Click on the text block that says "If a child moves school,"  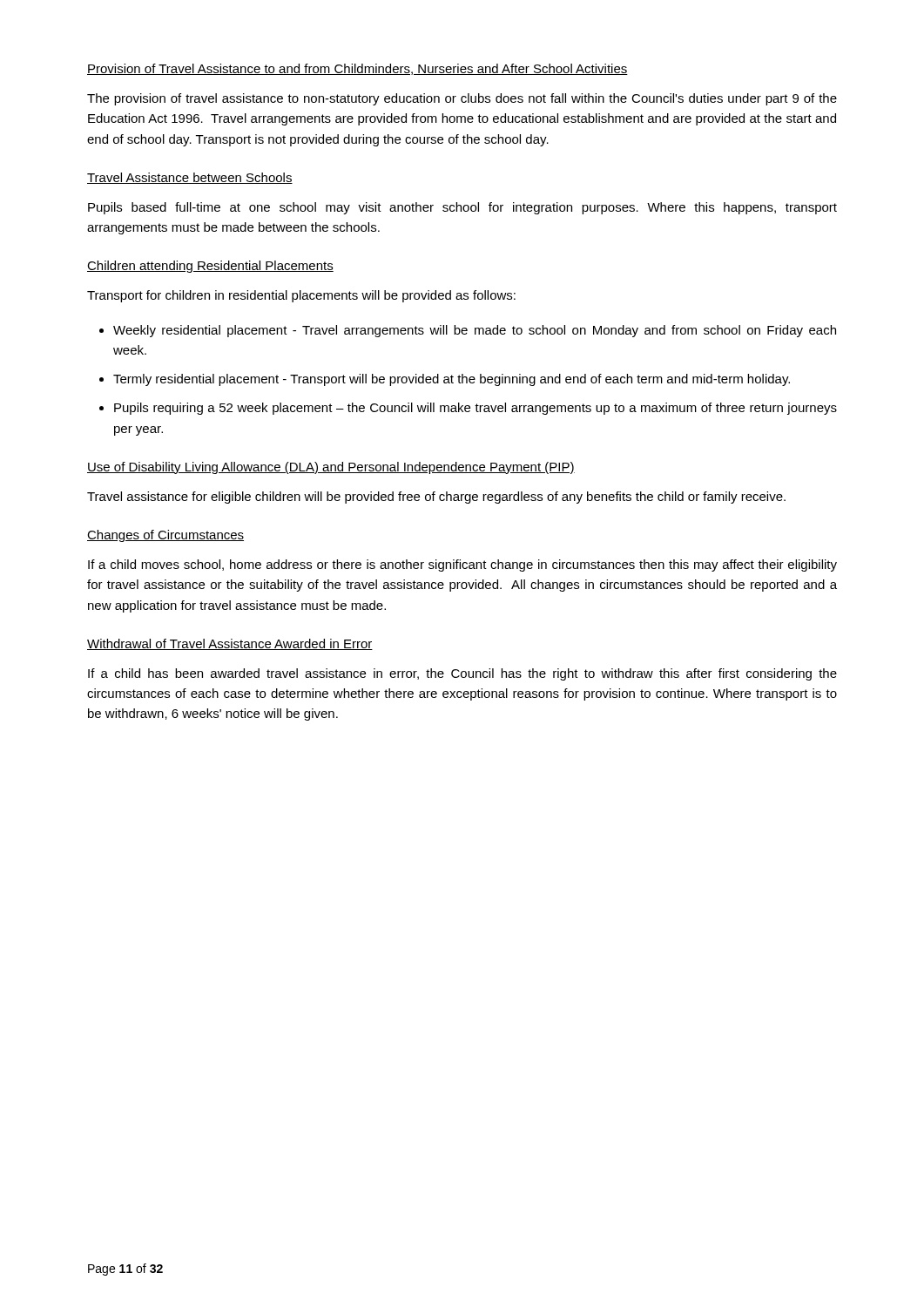tap(462, 585)
